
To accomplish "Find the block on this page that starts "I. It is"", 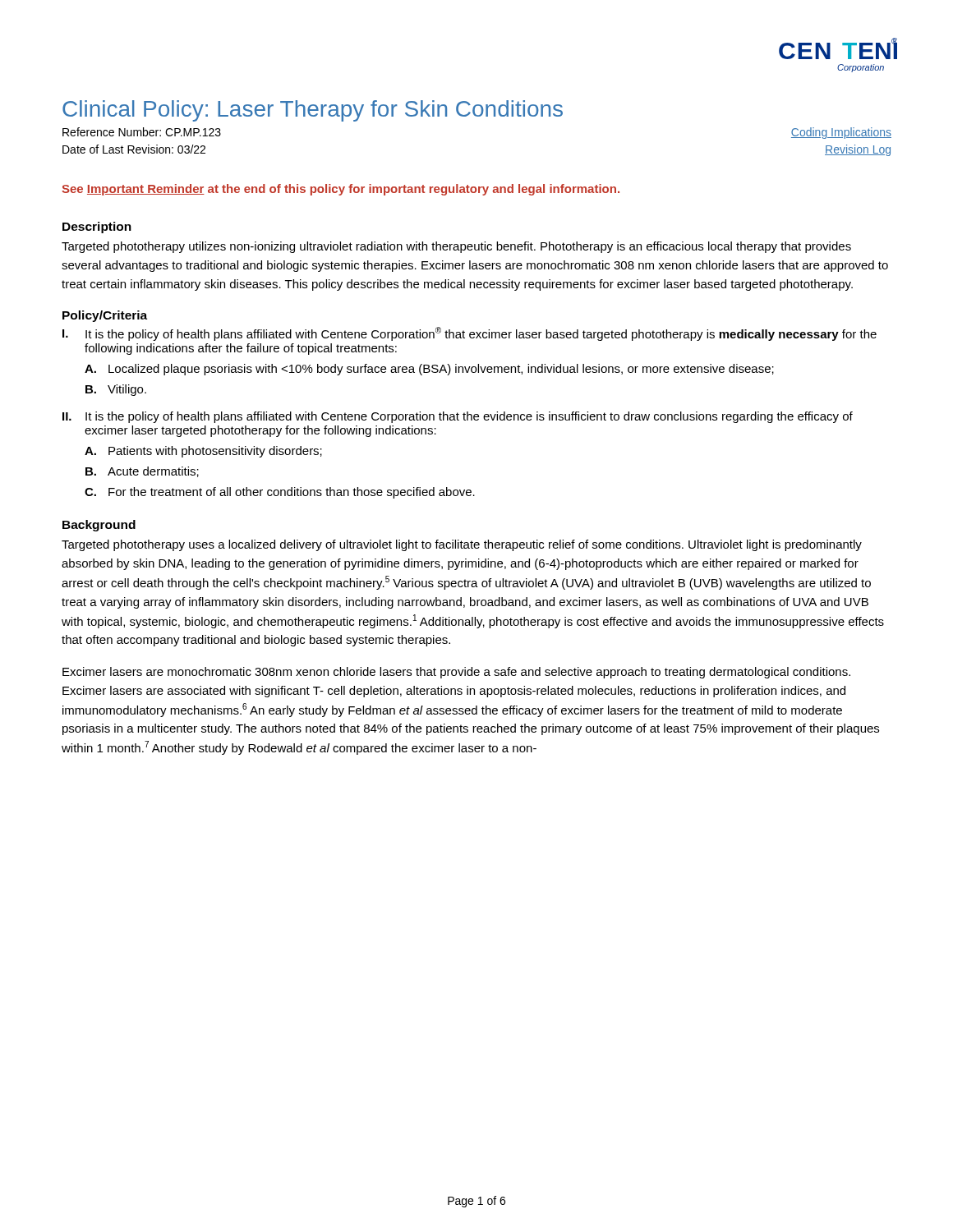I will [476, 364].
